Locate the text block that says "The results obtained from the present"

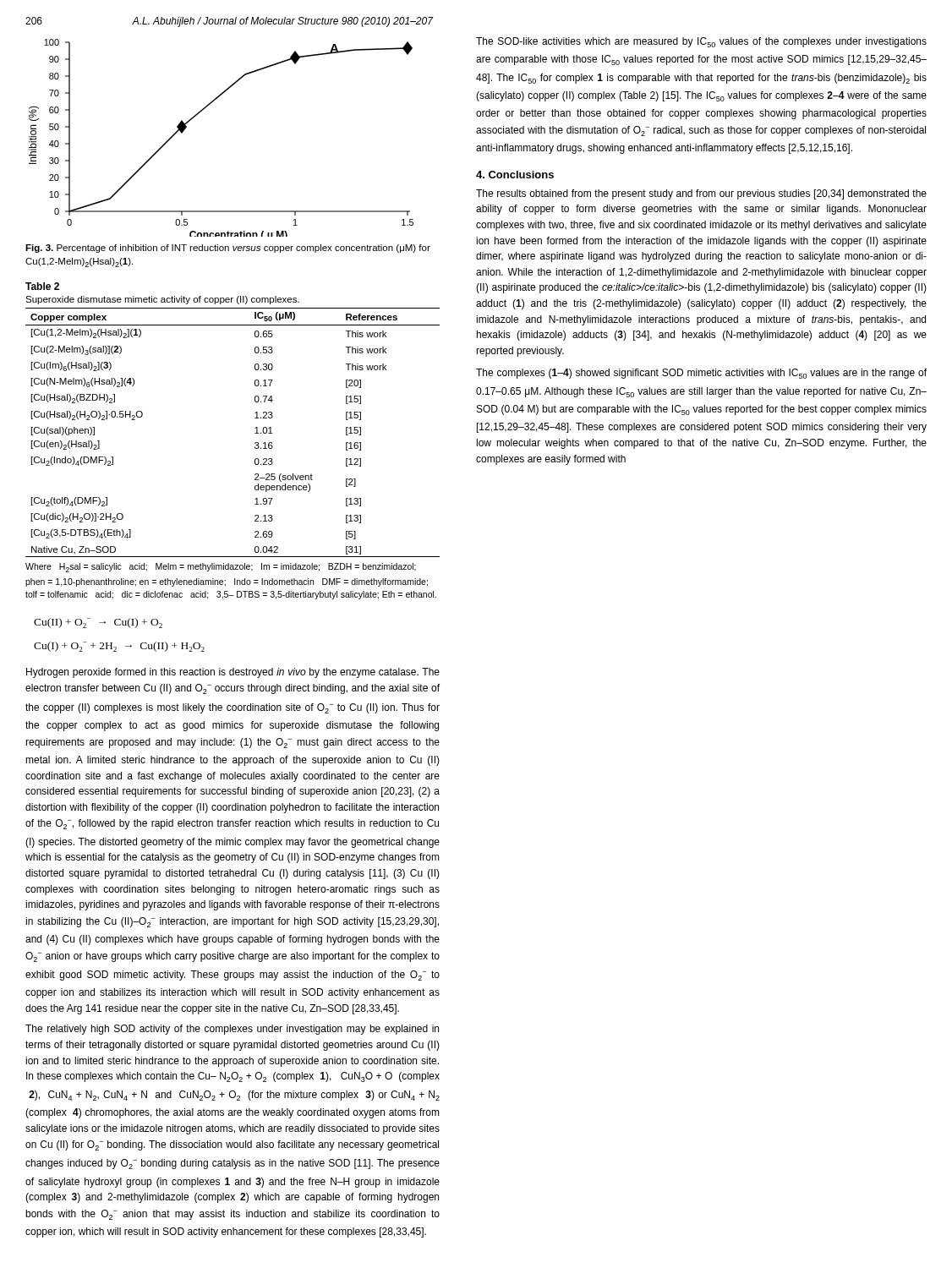coord(701,272)
